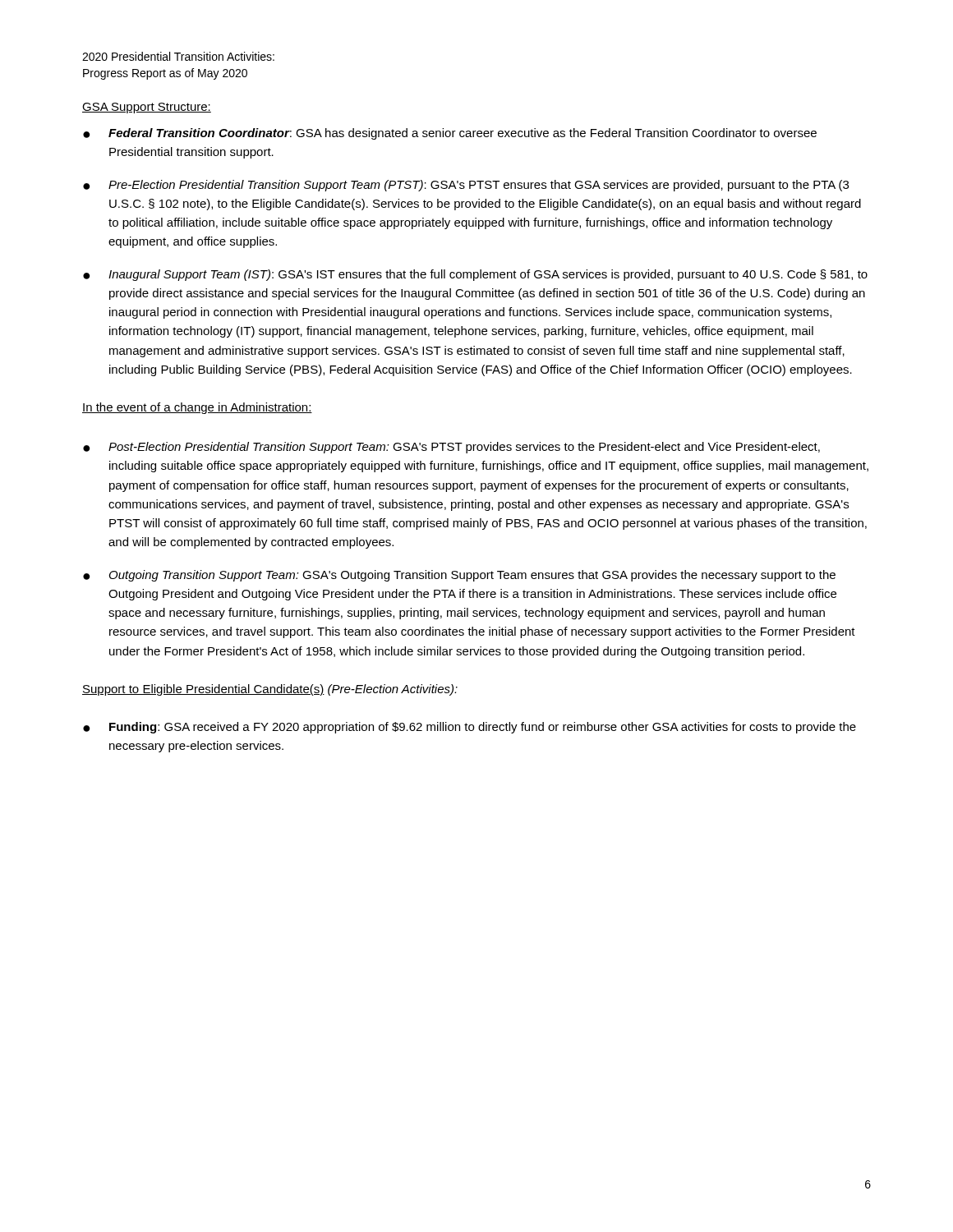Find the text starting "● Federal Transition Coordinator:"

(x=476, y=142)
